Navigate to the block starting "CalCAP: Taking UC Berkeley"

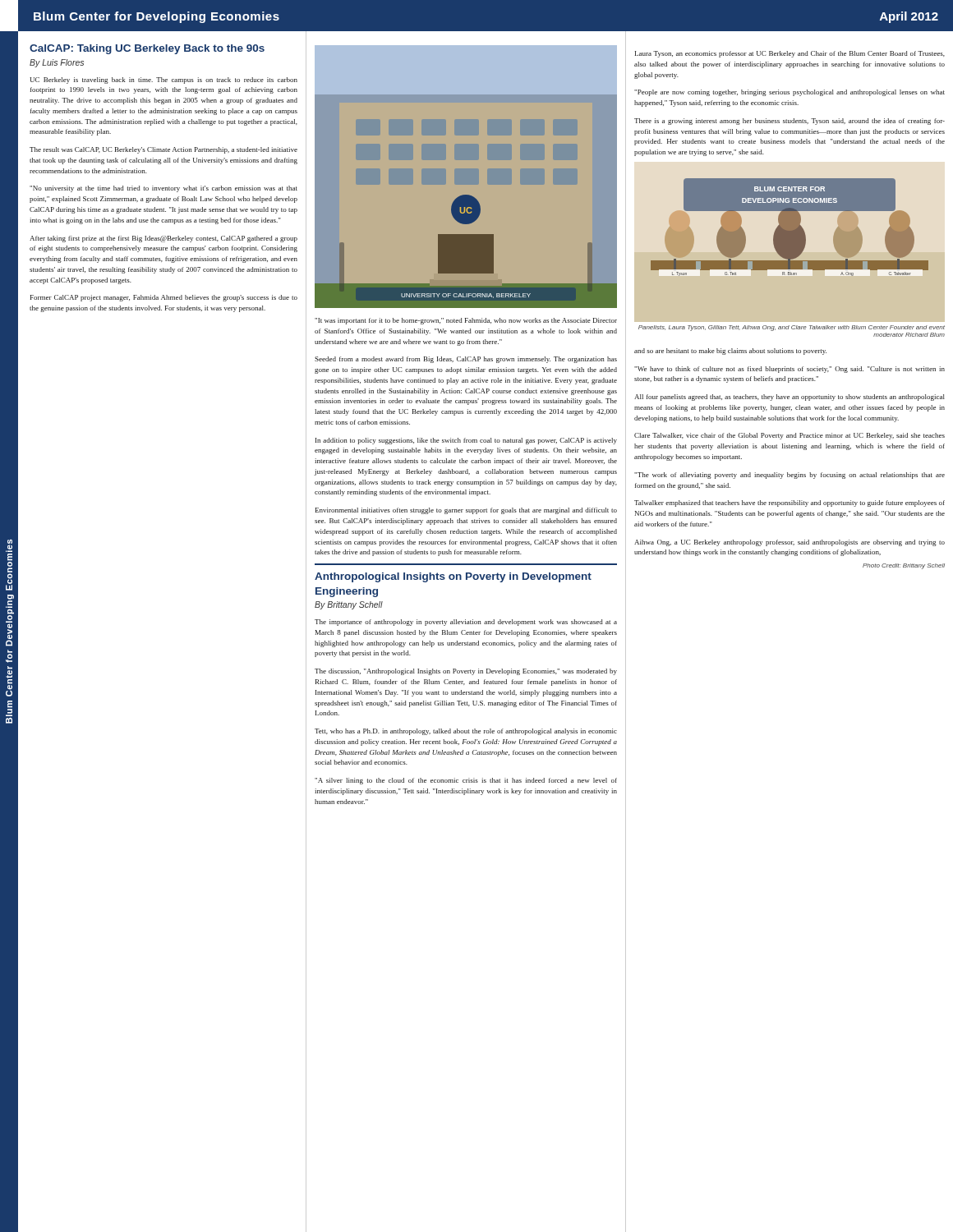click(x=163, y=48)
